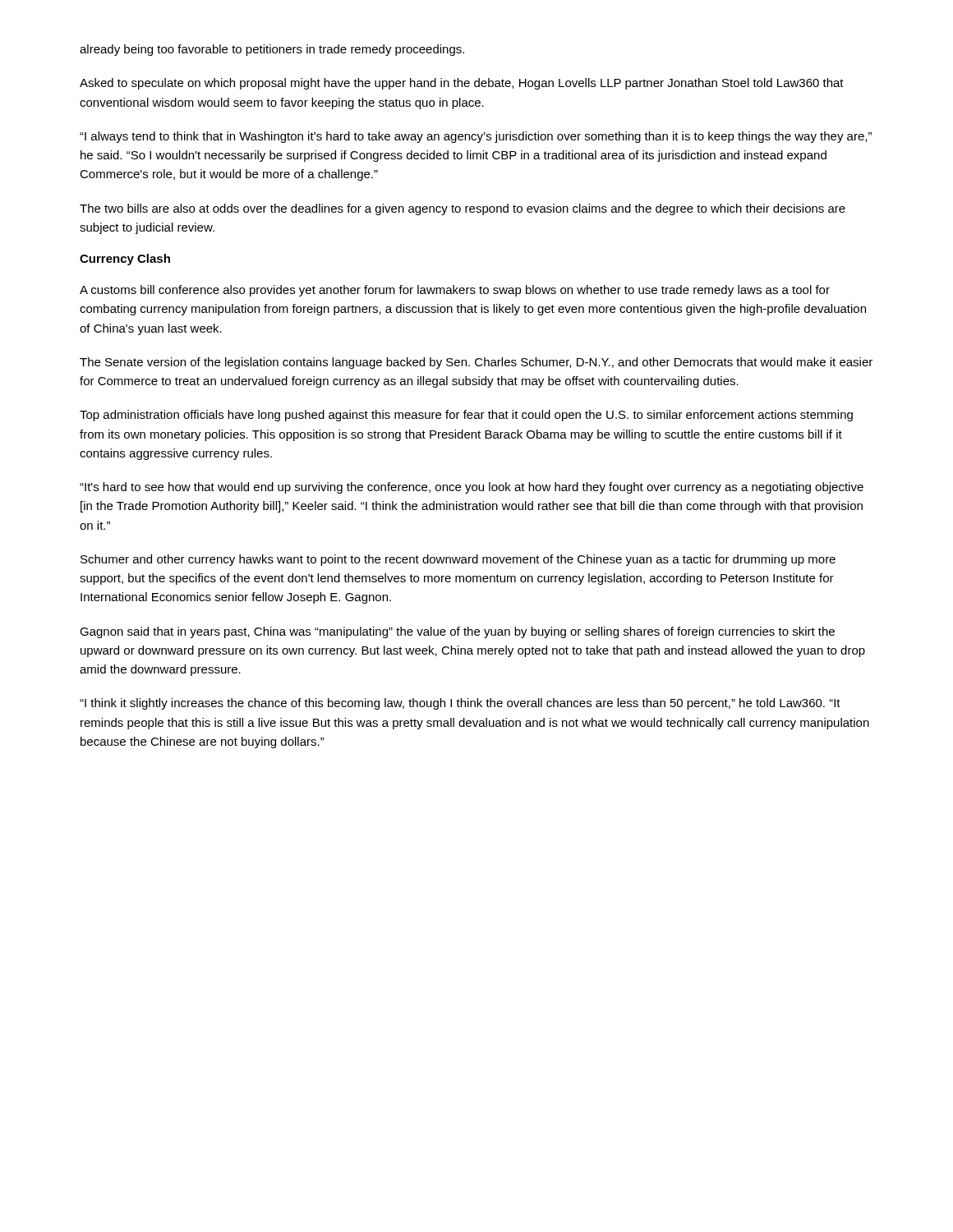The image size is (953, 1232).
Task: Locate the block of text that opens with "Gagnon said that in years"
Action: pyautogui.click(x=472, y=650)
